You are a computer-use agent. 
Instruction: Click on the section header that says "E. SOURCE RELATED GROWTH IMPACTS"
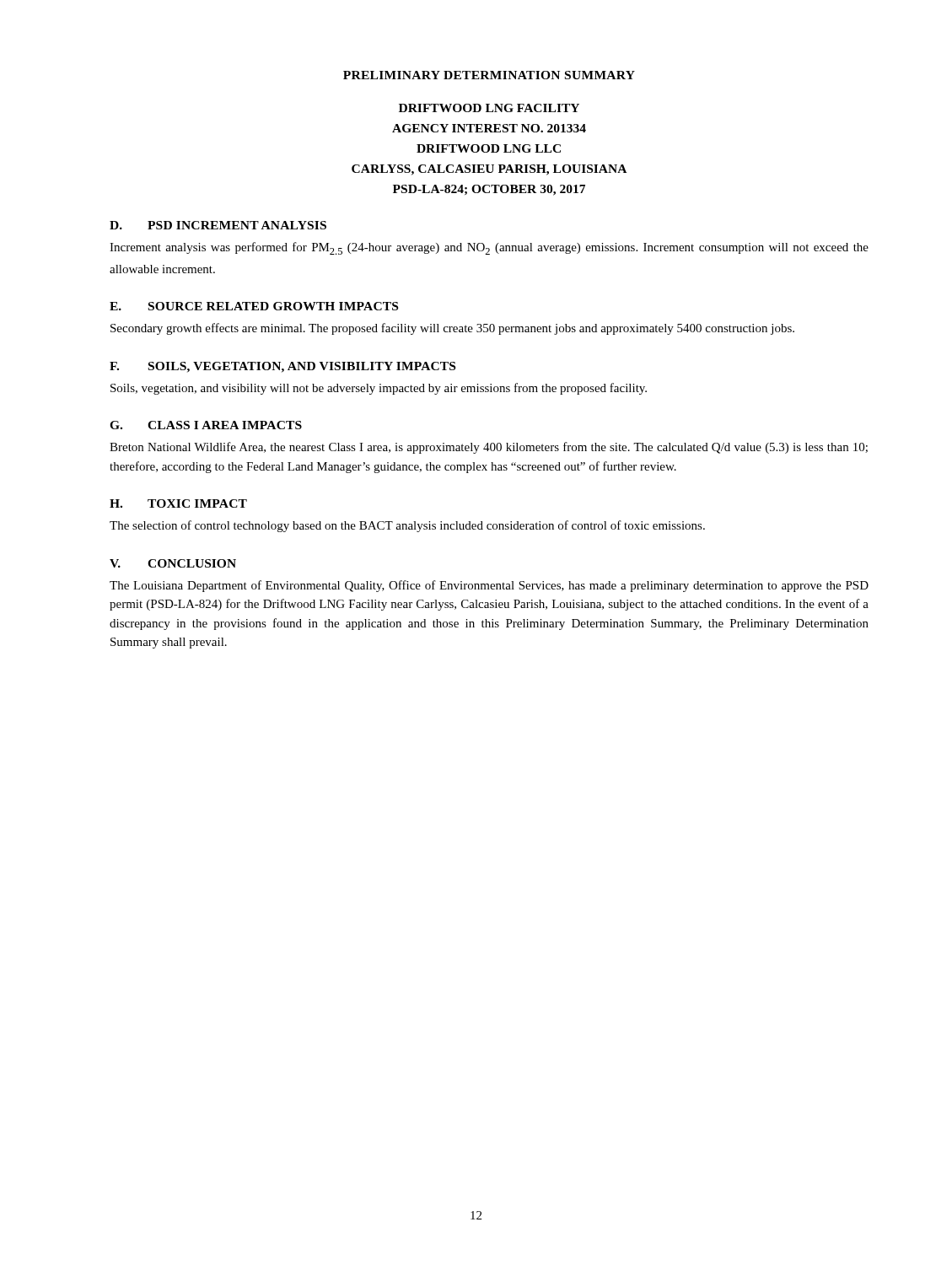pyautogui.click(x=254, y=306)
